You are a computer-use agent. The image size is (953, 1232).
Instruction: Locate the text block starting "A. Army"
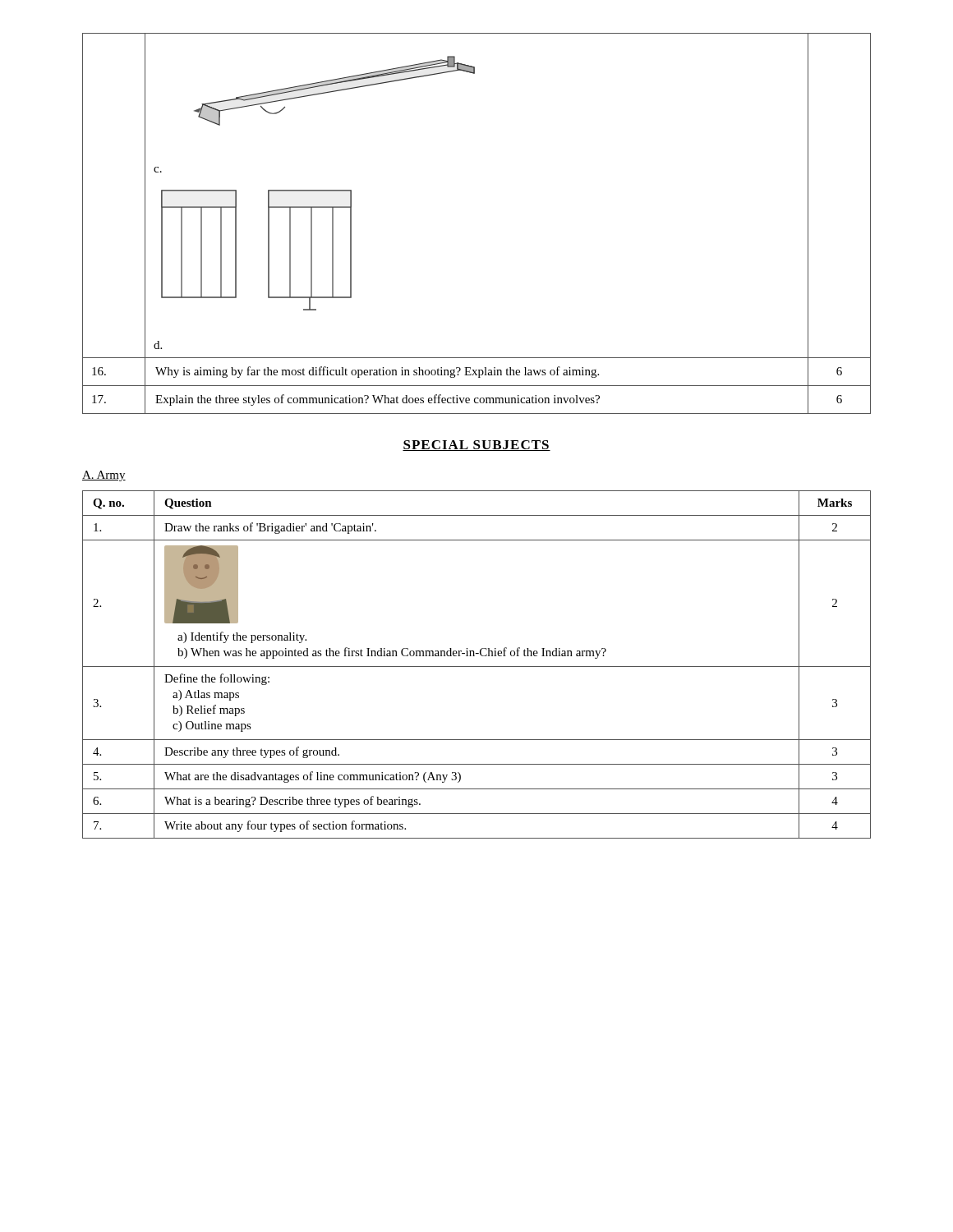104,475
